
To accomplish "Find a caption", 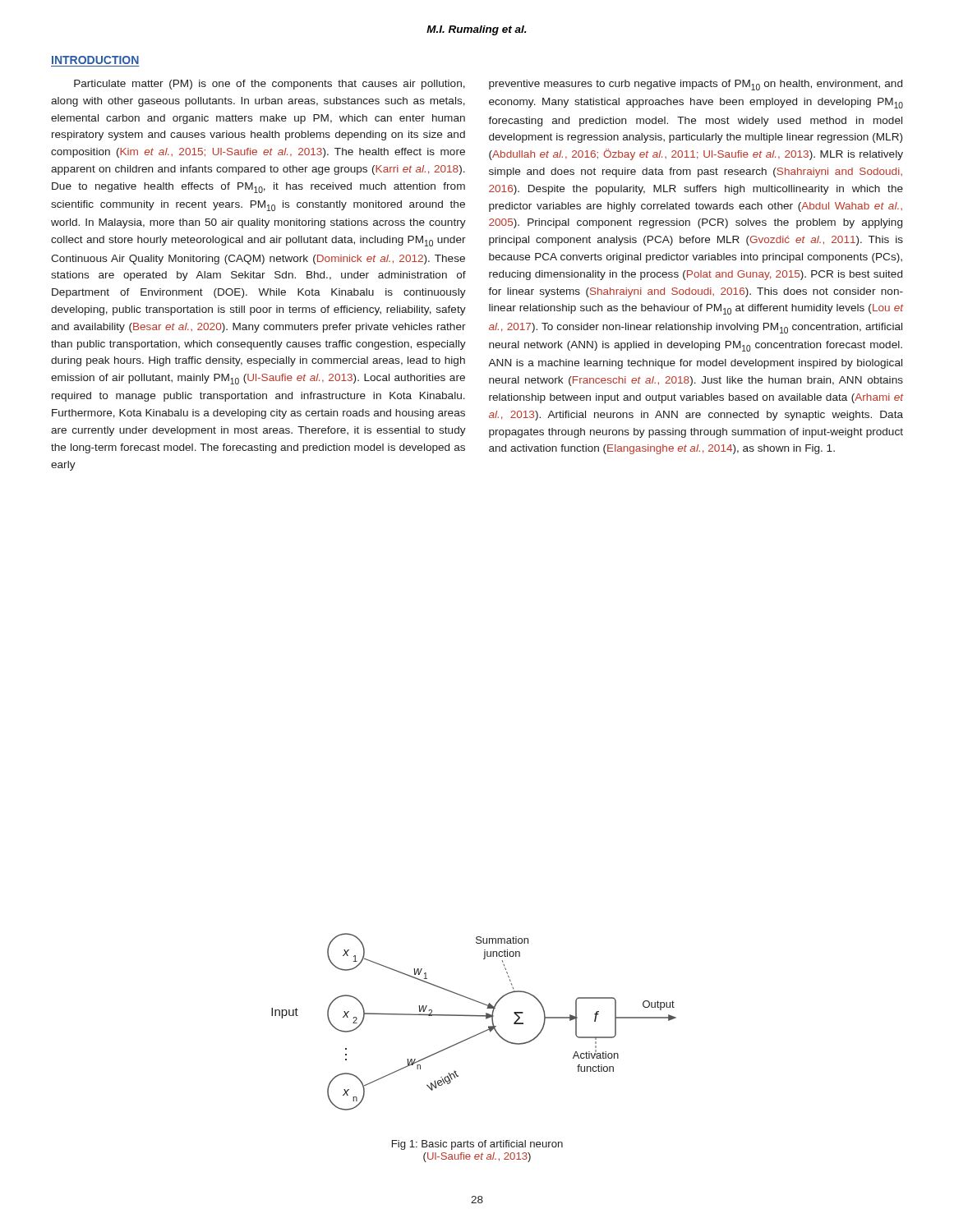I will tap(477, 1150).
